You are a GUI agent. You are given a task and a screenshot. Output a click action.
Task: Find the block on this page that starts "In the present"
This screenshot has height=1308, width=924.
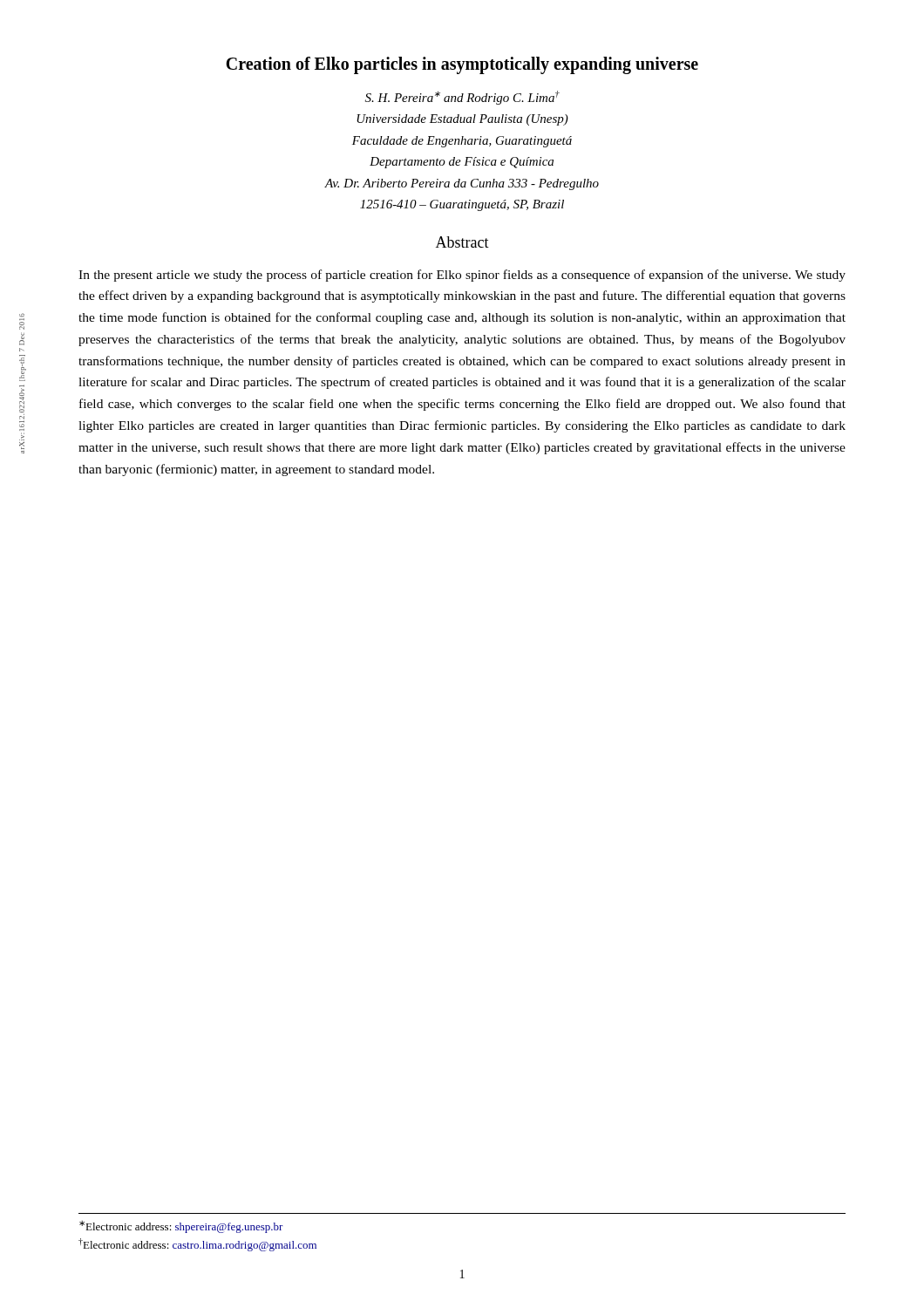click(x=462, y=372)
